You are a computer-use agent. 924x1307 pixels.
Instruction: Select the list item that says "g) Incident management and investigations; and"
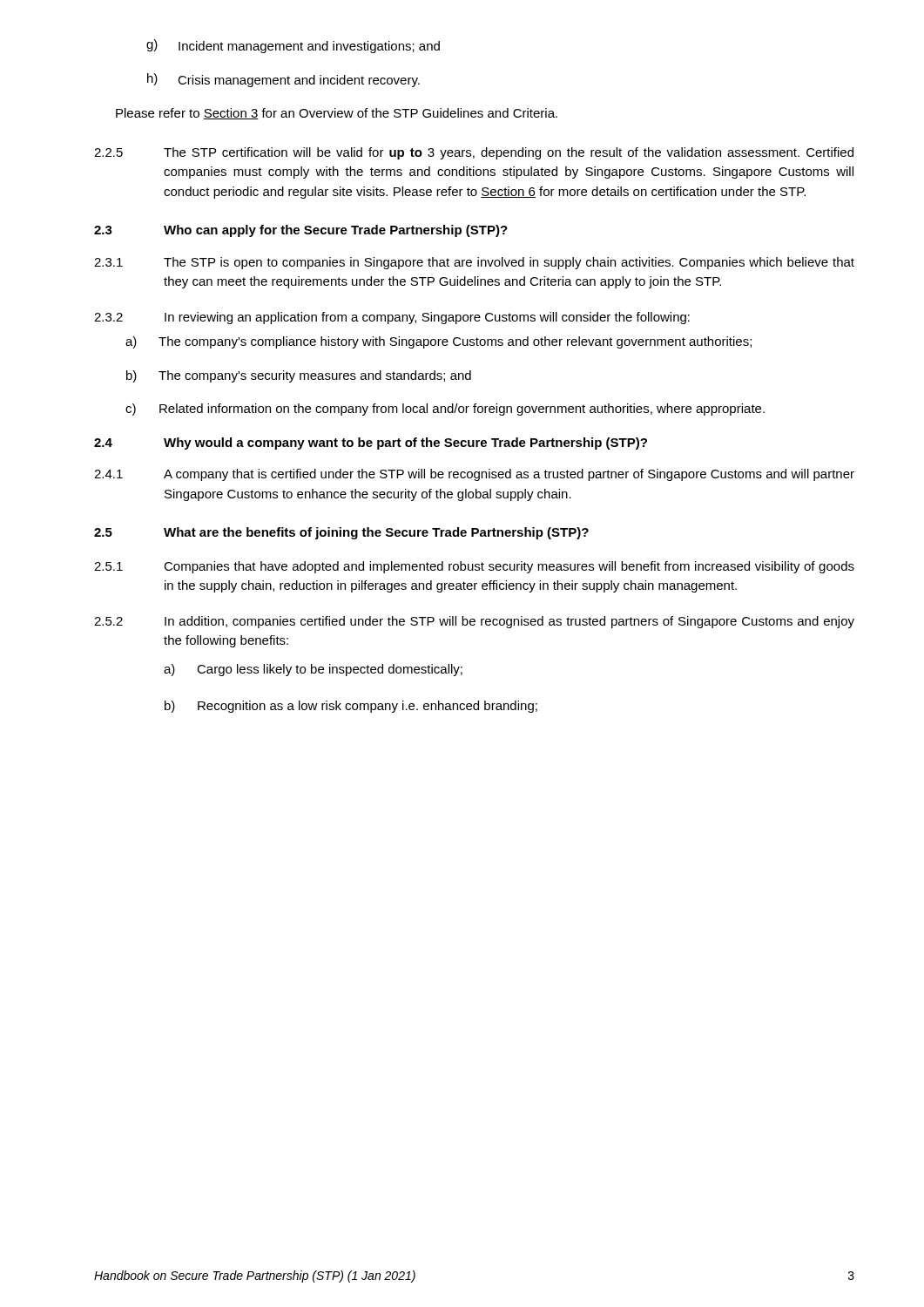pyautogui.click(x=293, y=46)
